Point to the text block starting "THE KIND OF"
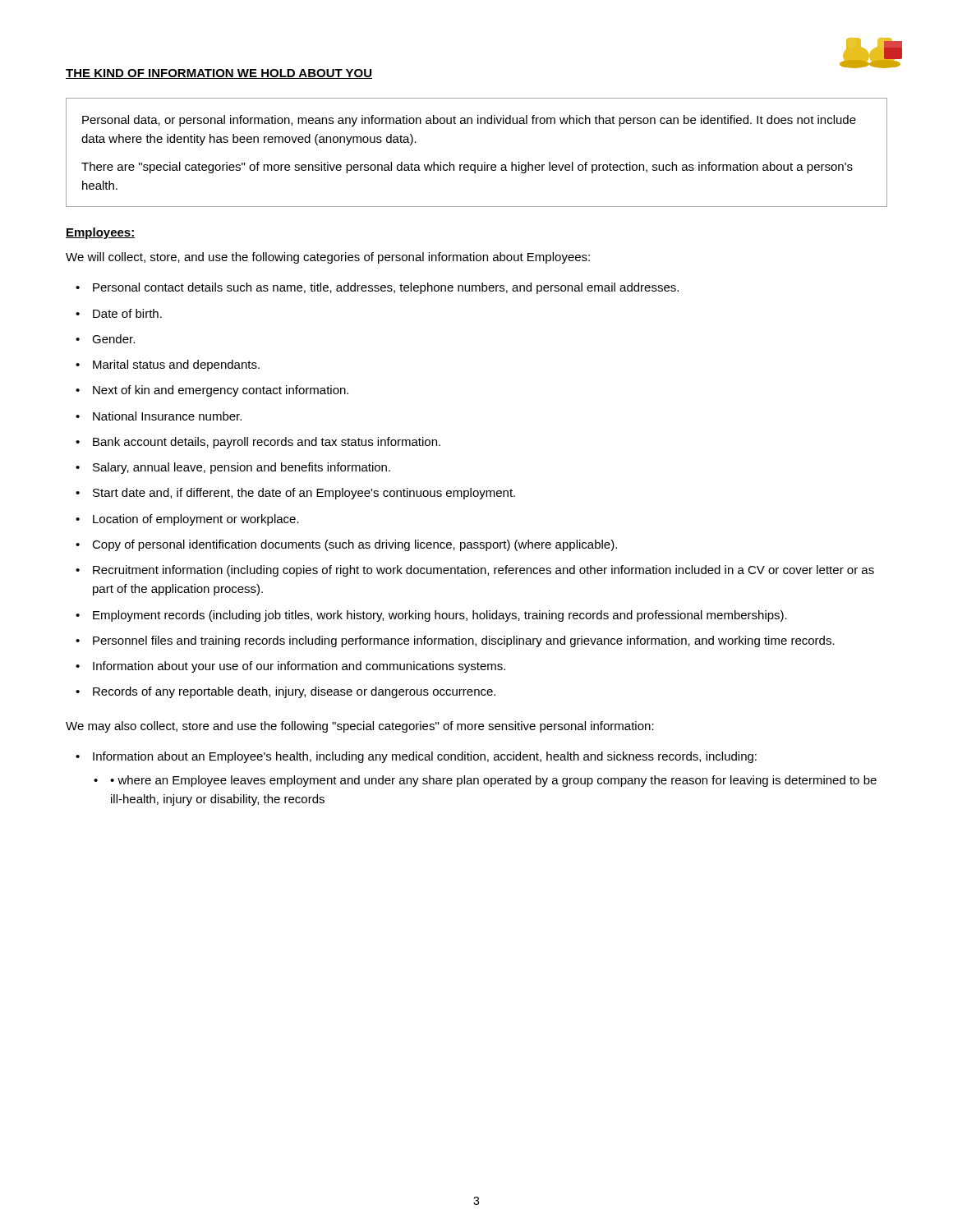The width and height of the screenshot is (953, 1232). 219,73
